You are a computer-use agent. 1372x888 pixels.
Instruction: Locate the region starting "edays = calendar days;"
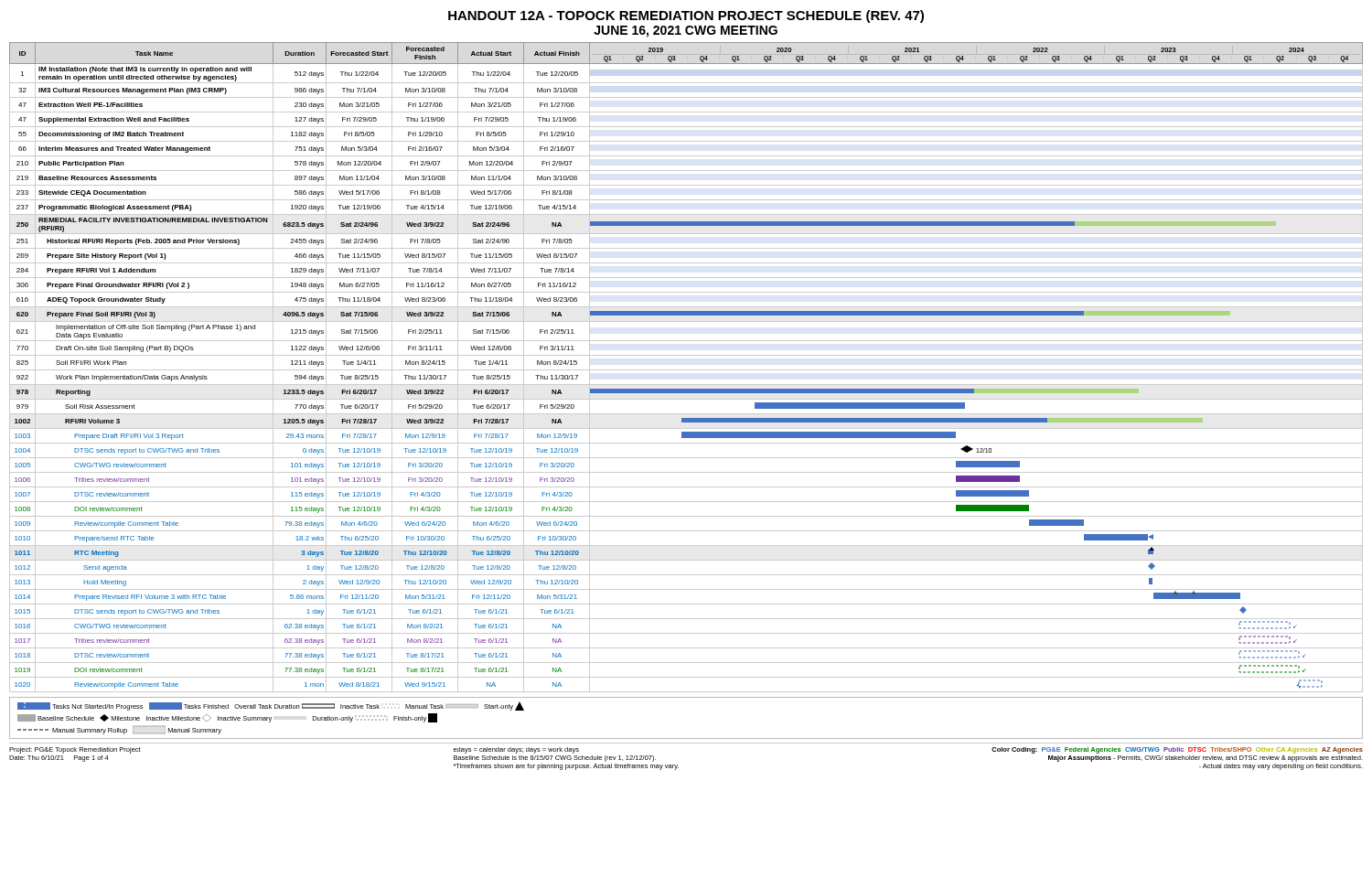point(566,758)
